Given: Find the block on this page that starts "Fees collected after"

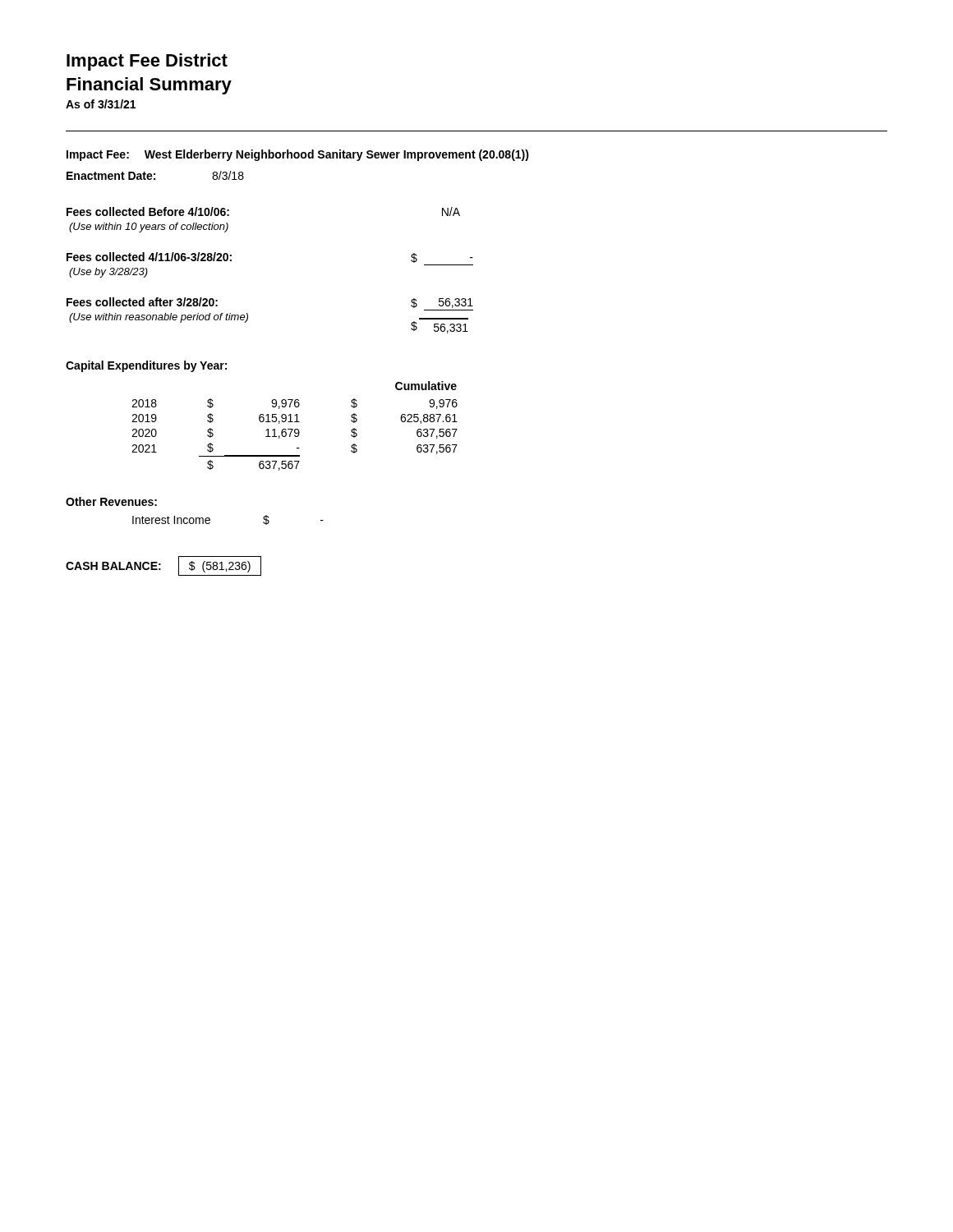Looking at the screenshot, I should [138, 303].
